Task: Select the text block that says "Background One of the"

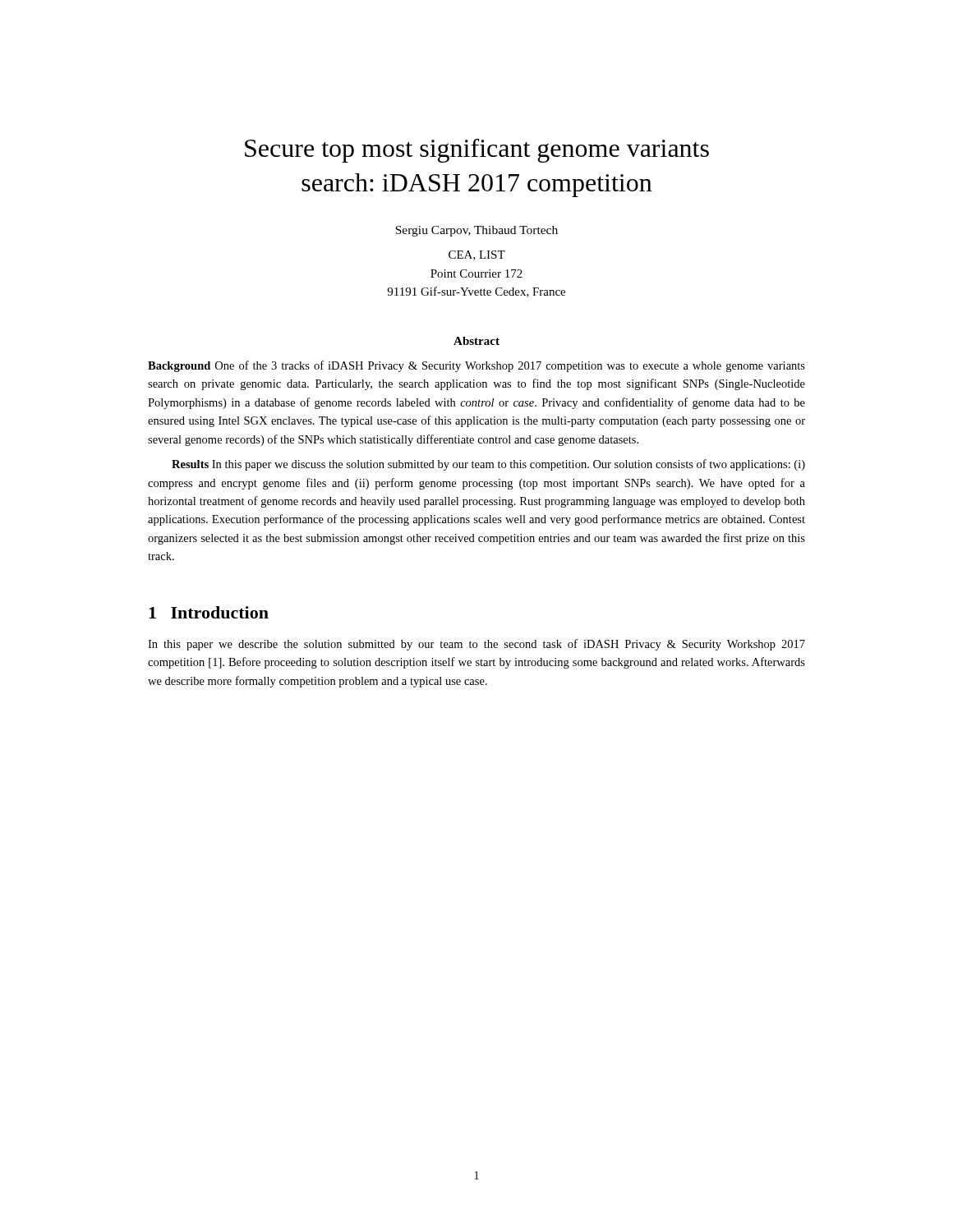Action: point(476,461)
